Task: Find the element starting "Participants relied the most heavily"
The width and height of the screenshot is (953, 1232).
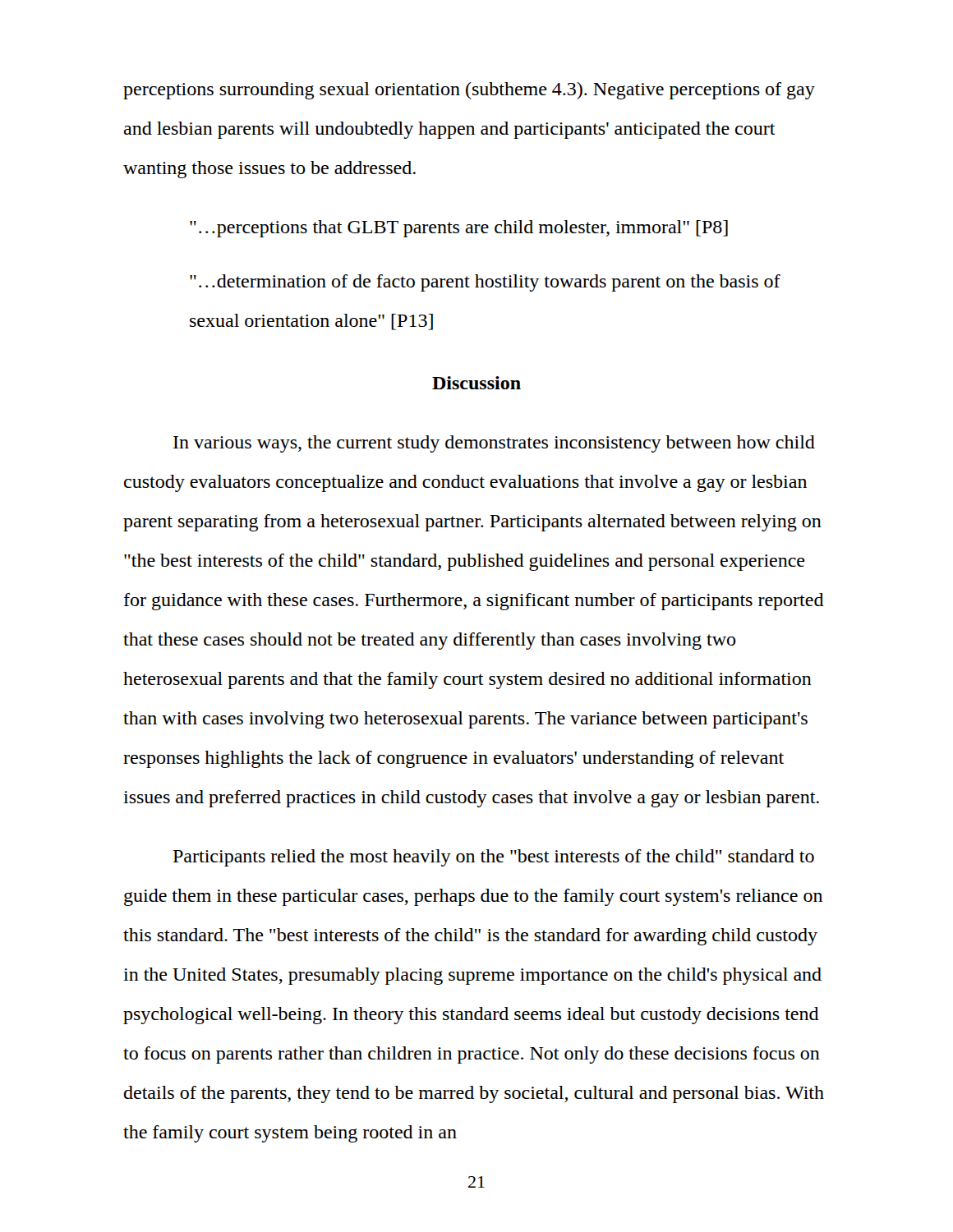Action: click(476, 993)
